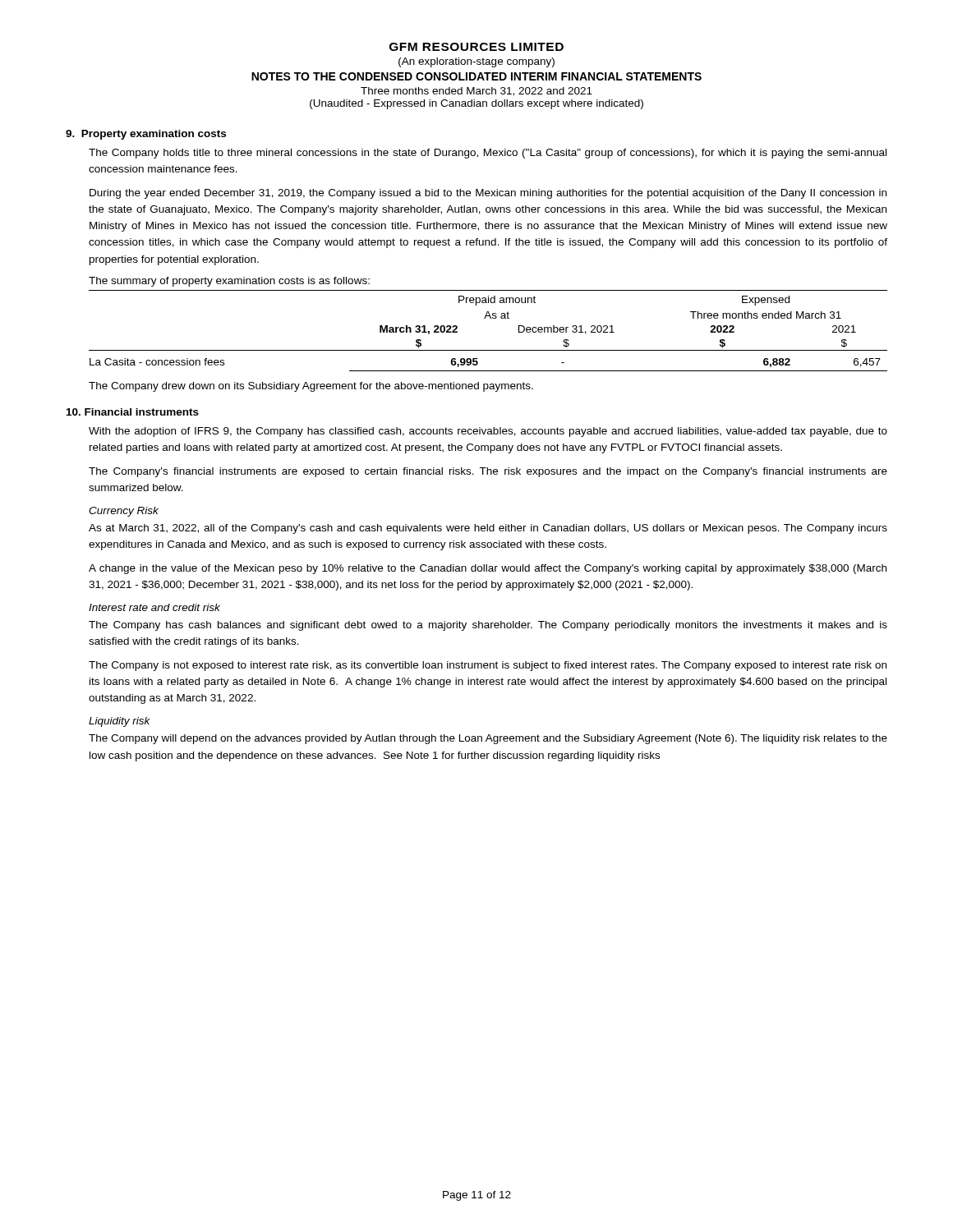Find the text containing "Currency Risk"
Viewport: 953px width, 1232px height.
click(x=124, y=510)
